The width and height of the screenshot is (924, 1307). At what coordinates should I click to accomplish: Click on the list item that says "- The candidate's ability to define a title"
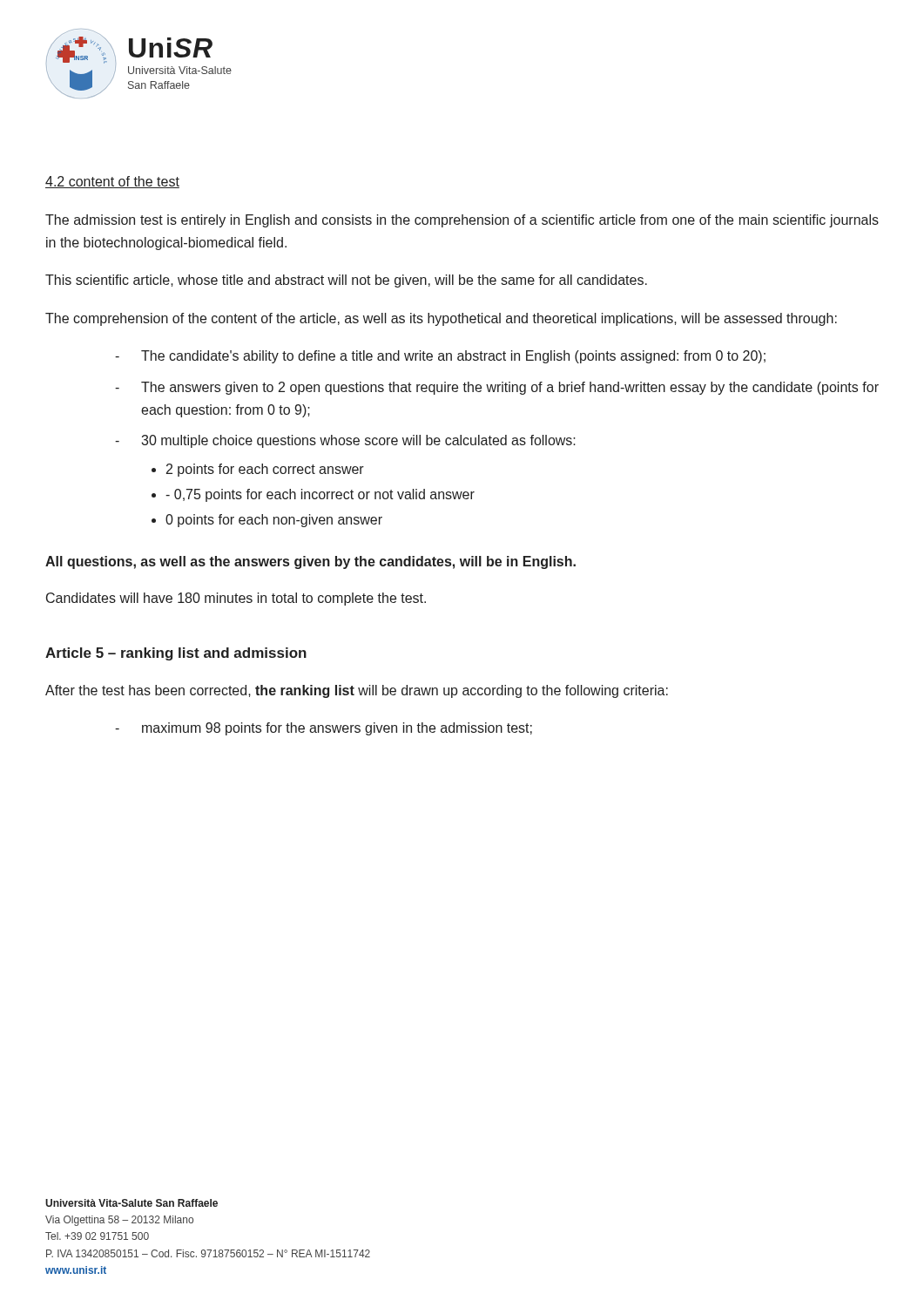497,356
